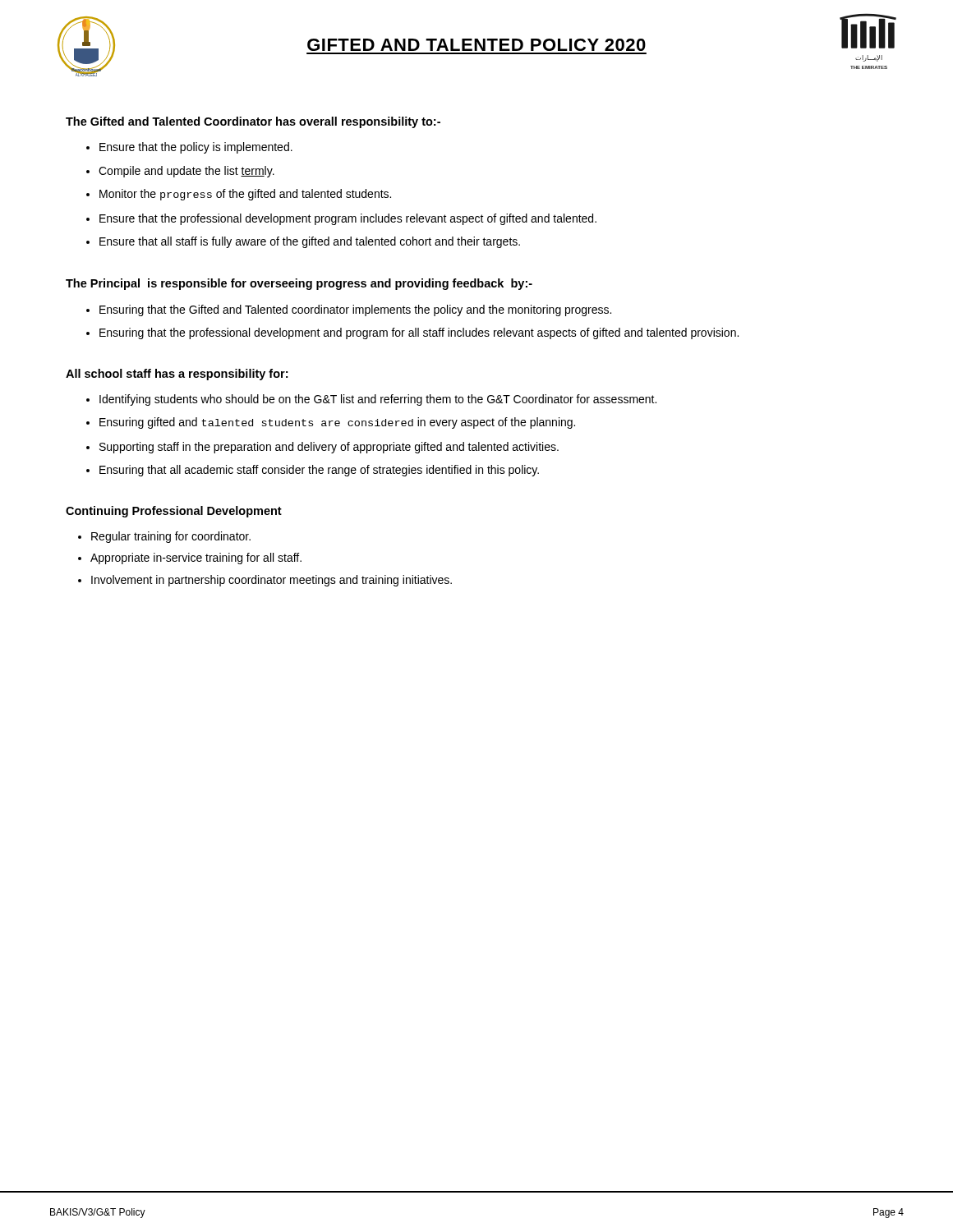Locate the list item containing "Regular training for coordinator."
953x1232 pixels.
click(171, 536)
